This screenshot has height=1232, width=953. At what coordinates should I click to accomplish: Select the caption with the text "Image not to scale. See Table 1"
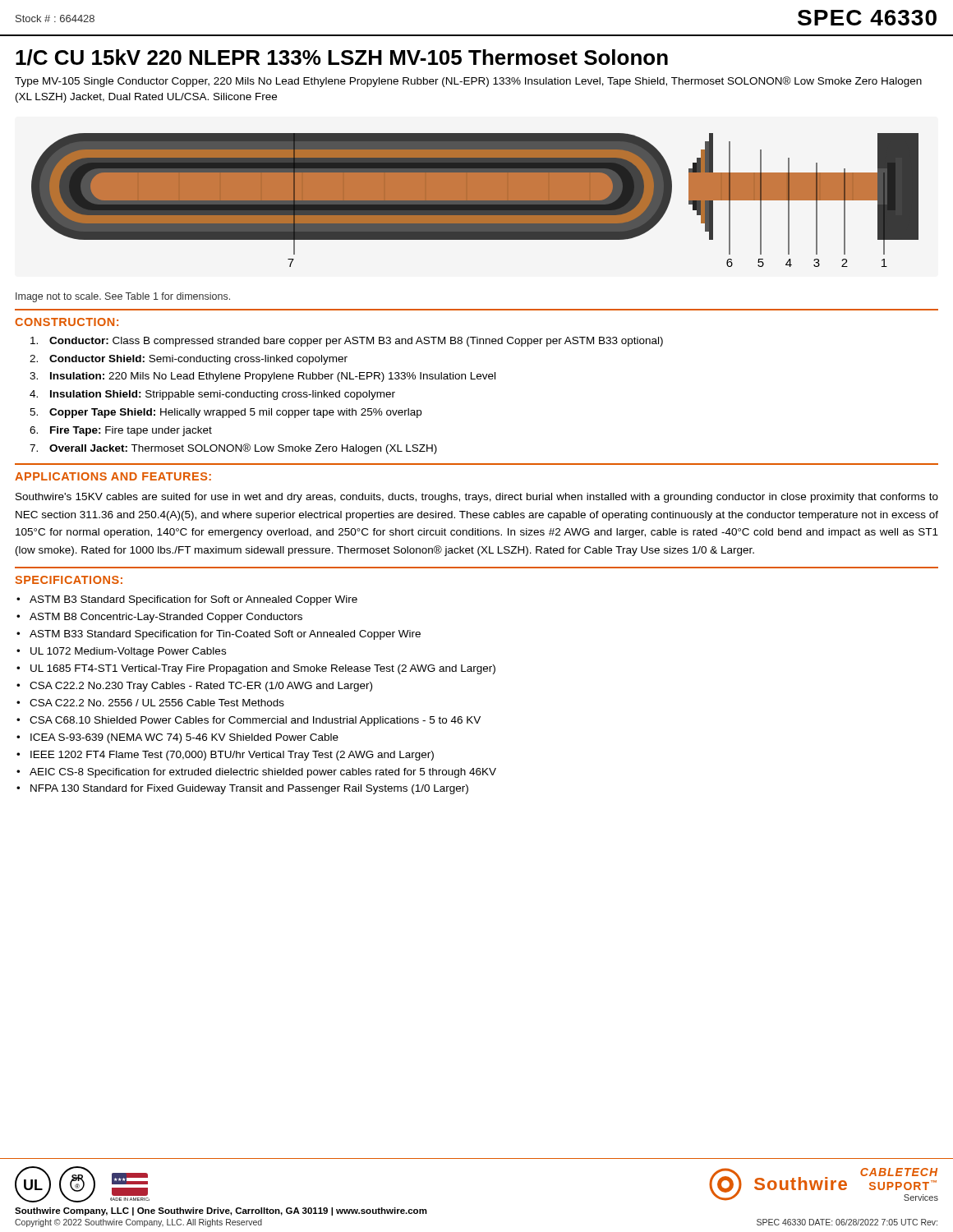click(123, 296)
